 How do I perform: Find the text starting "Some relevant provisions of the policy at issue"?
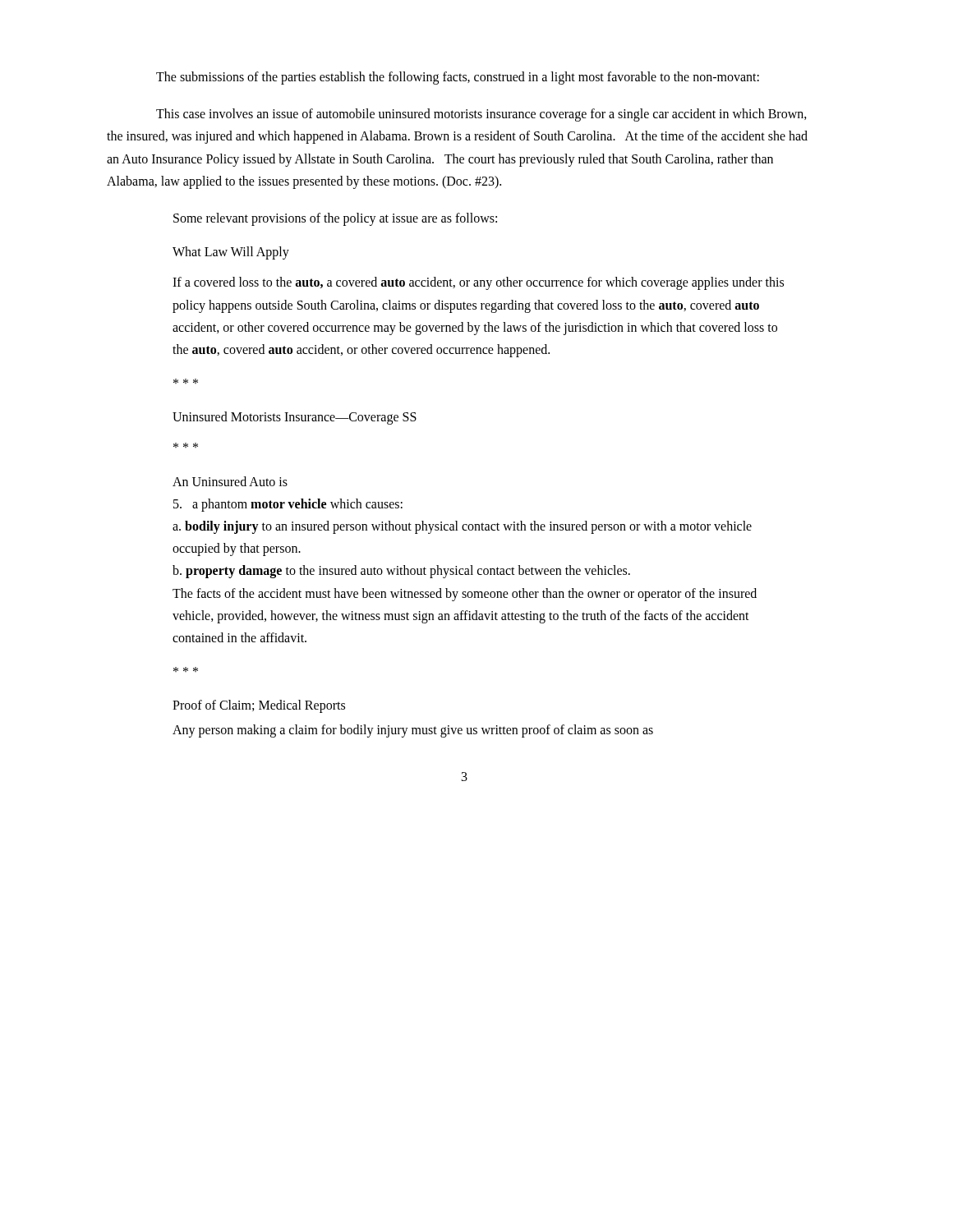[335, 218]
